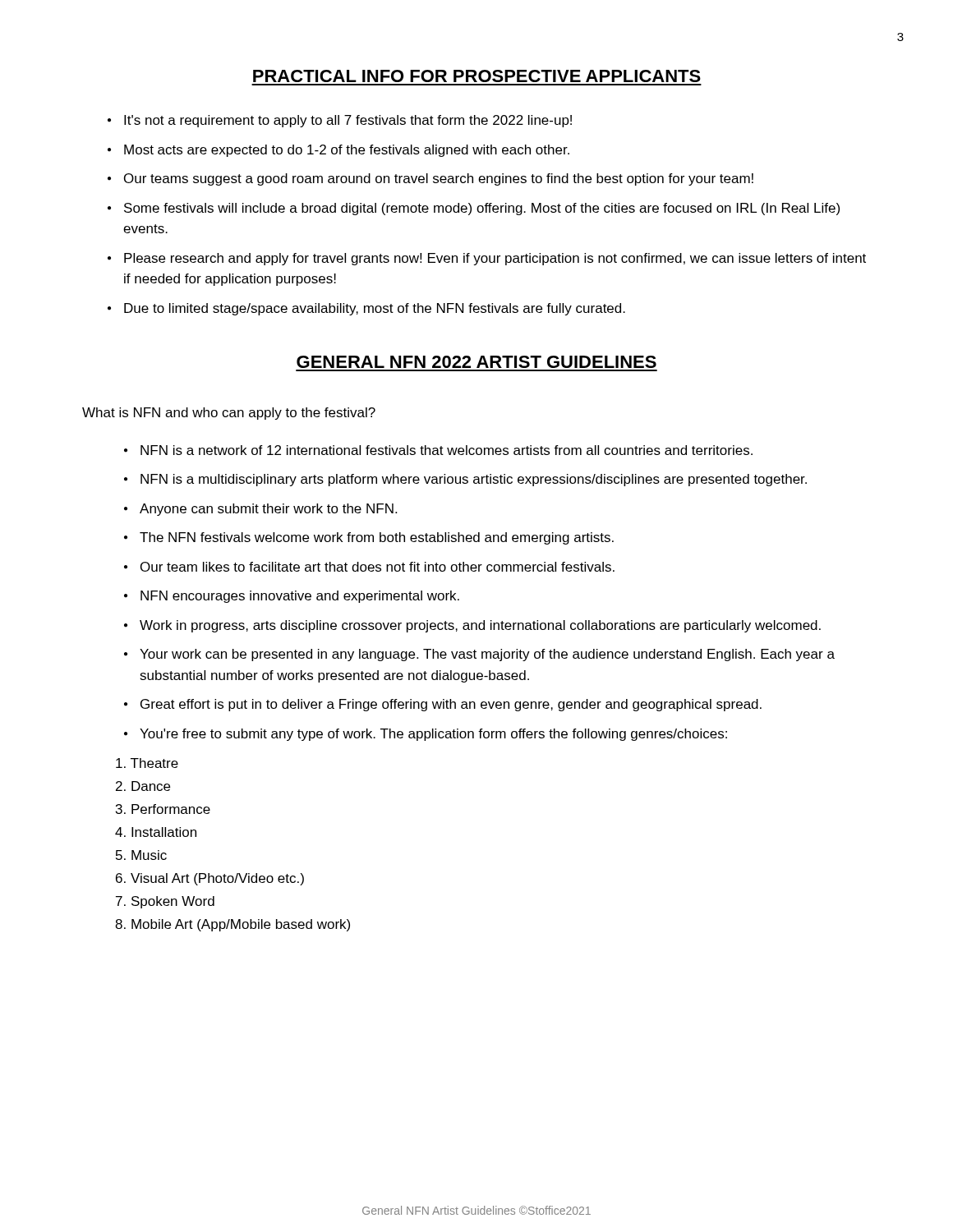Select the region starting "NFN is a multidisciplinary"
Screen dimensions: 1232x953
click(x=474, y=479)
